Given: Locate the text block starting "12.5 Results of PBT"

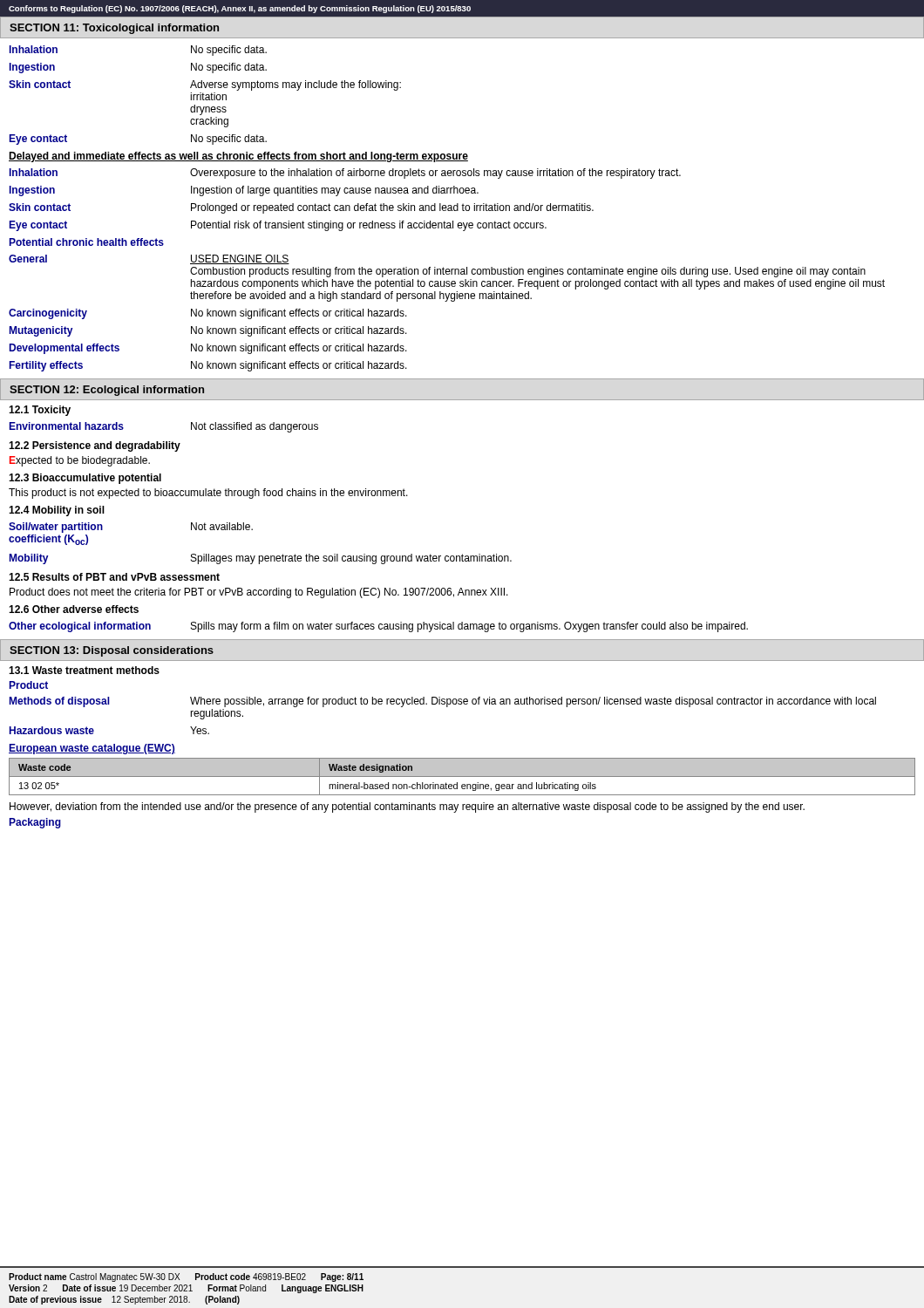Looking at the screenshot, I should [114, 578].
